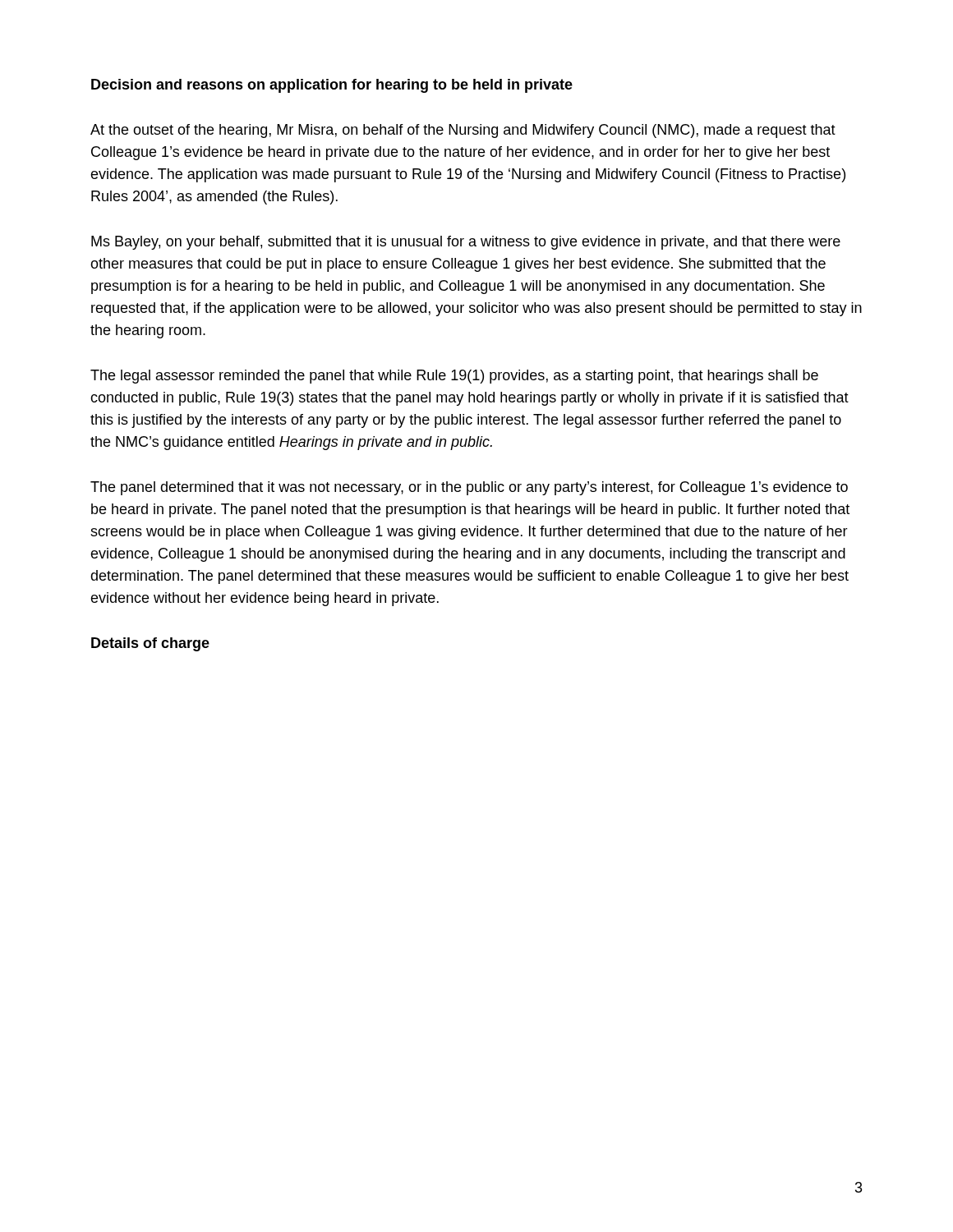Point to the element starting "The legal assessor reminded"
Image resolution: width=953 pixels, height=1232 pixels.
[x=469, y=409]
